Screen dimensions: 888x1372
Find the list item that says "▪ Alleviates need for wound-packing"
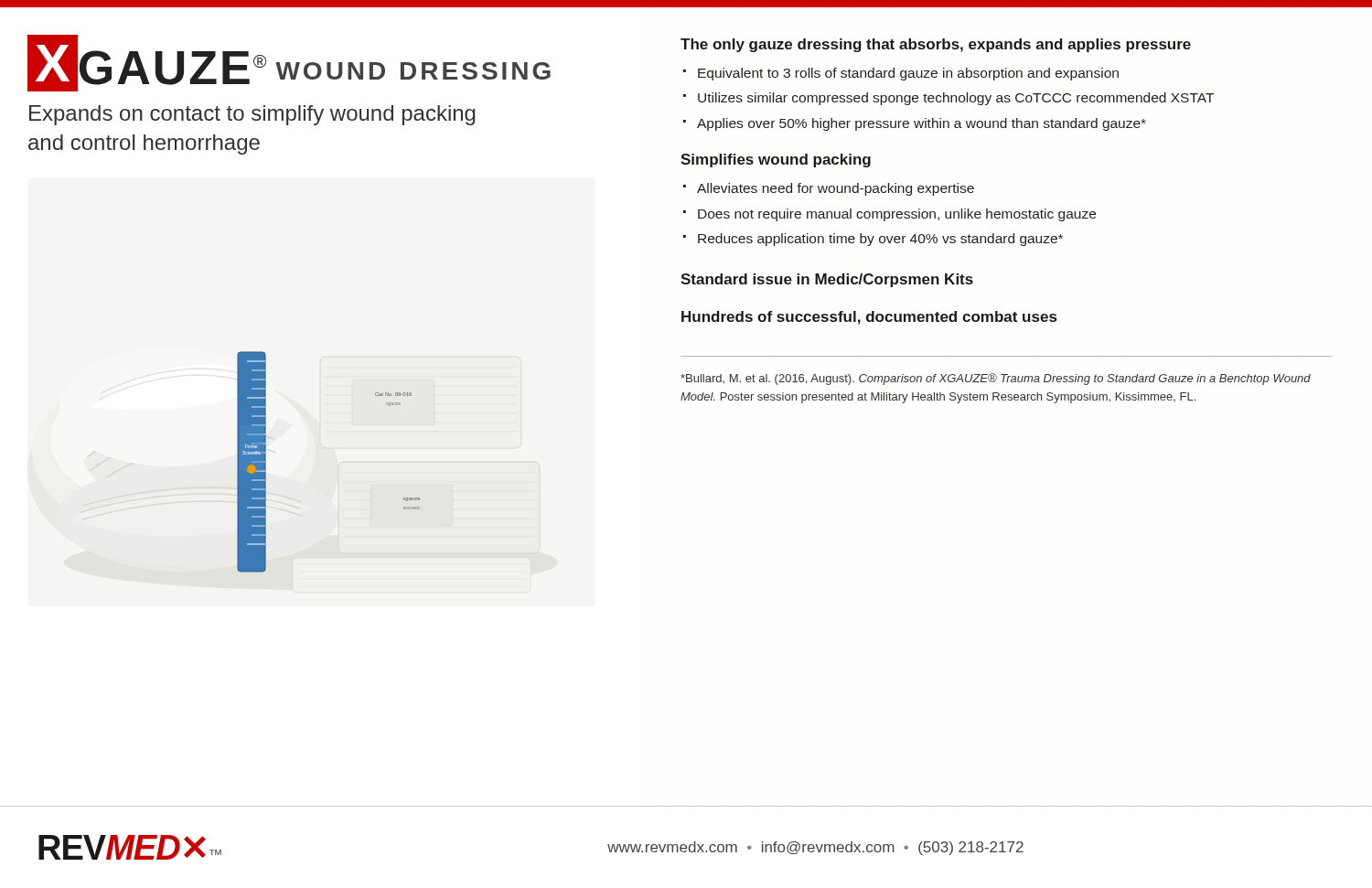click(x=828, y=187)
